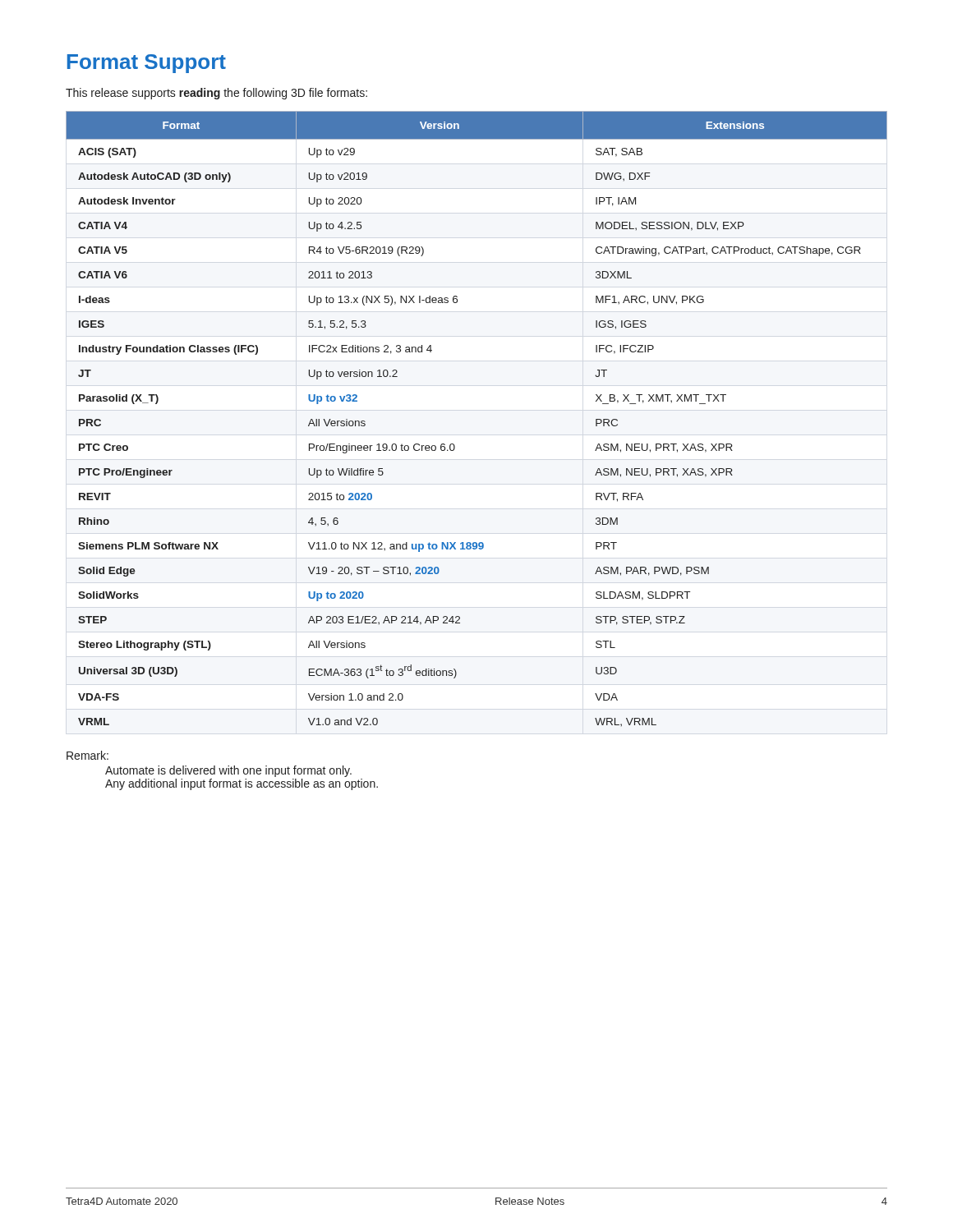
Task: Locate the text starting "Automate is delivered with one input format"
Action: (x=242, y=777)
